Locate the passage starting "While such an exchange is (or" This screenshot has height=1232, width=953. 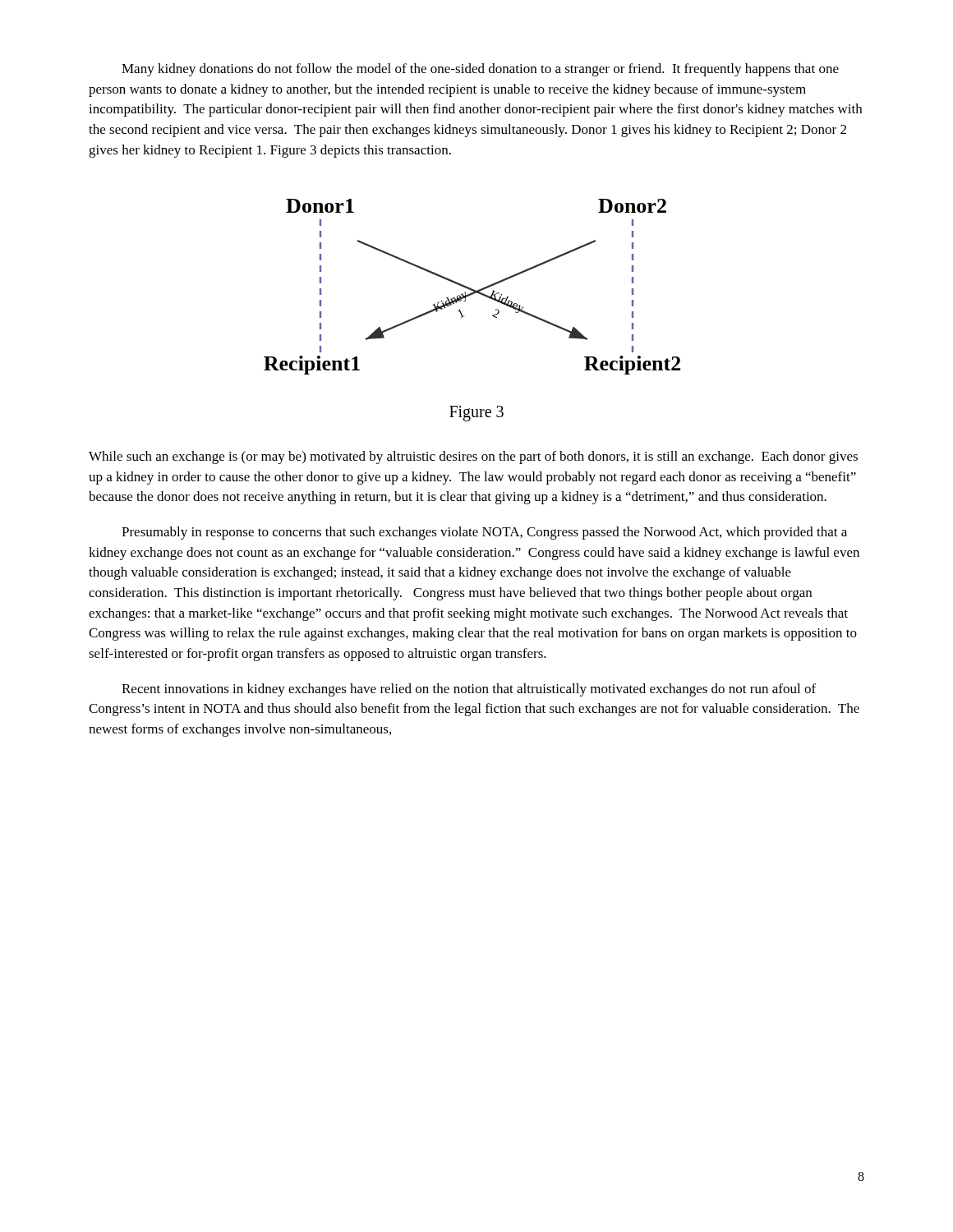pyautogui.click(x=476, y=477)
